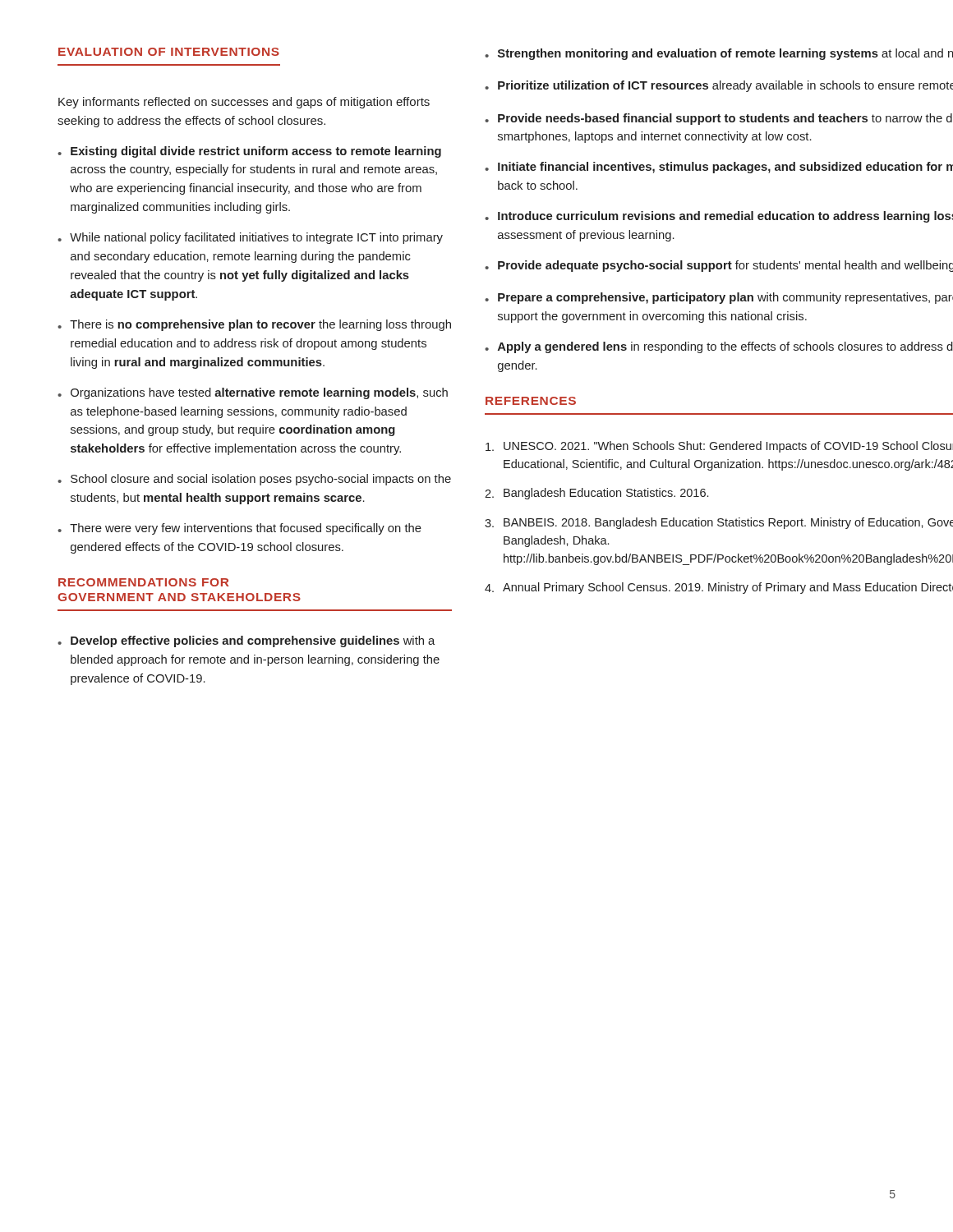Find the block on this page that starts "• There is no"

(255, 344)
